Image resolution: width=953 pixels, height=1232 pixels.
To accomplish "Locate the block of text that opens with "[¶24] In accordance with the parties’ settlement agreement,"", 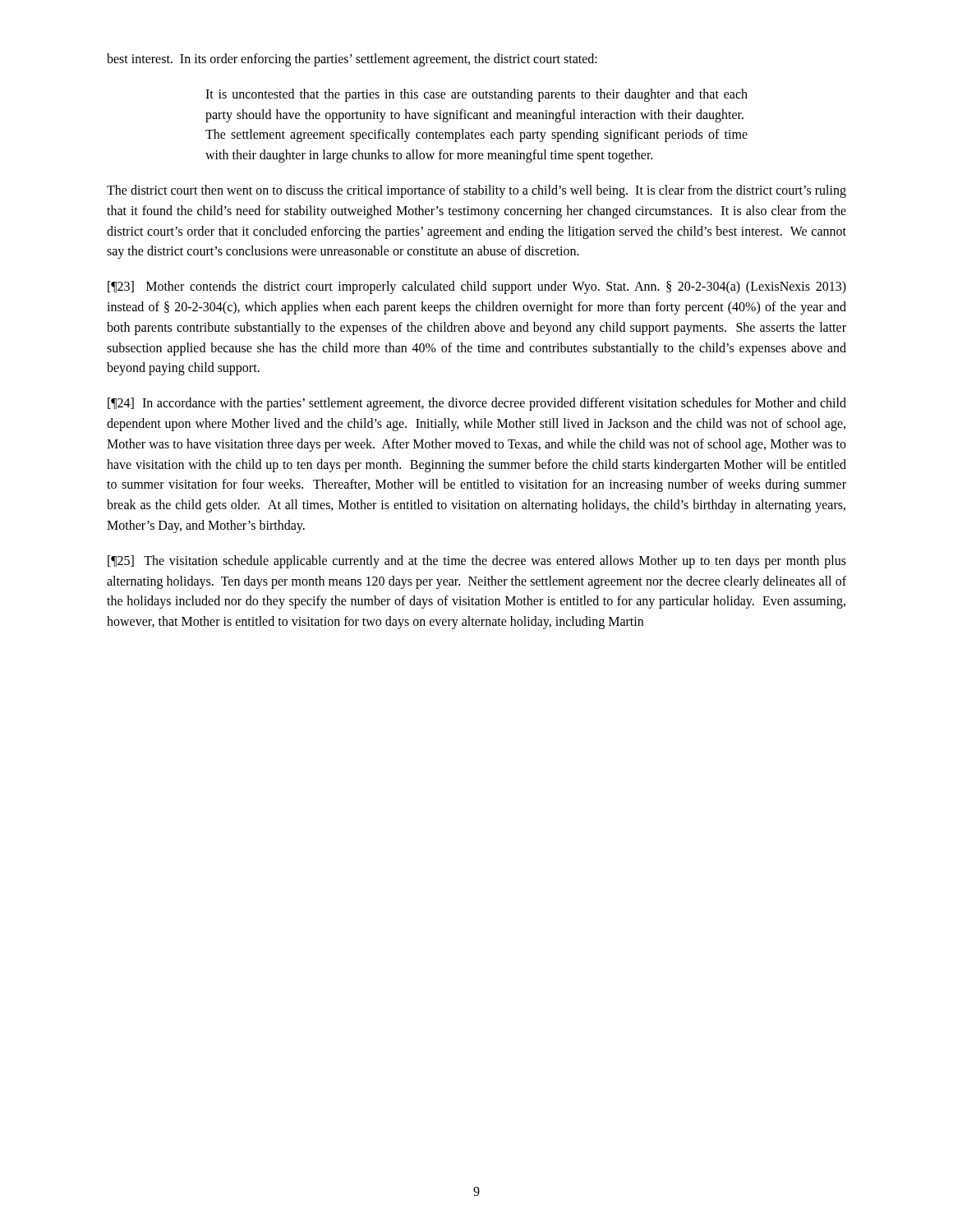I will [x=476, y=464].
